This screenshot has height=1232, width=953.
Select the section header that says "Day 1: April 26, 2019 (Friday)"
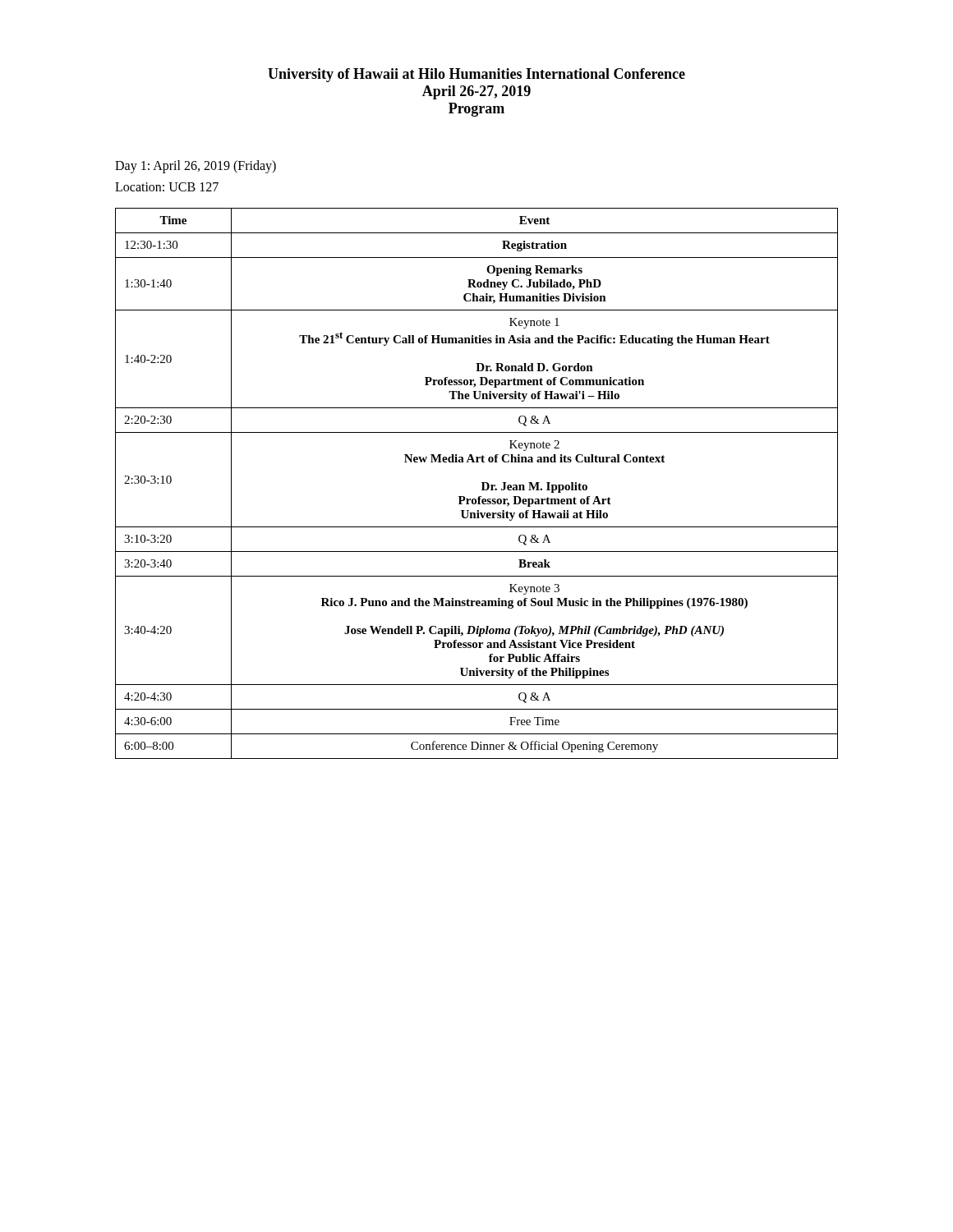tap(196, 166)
